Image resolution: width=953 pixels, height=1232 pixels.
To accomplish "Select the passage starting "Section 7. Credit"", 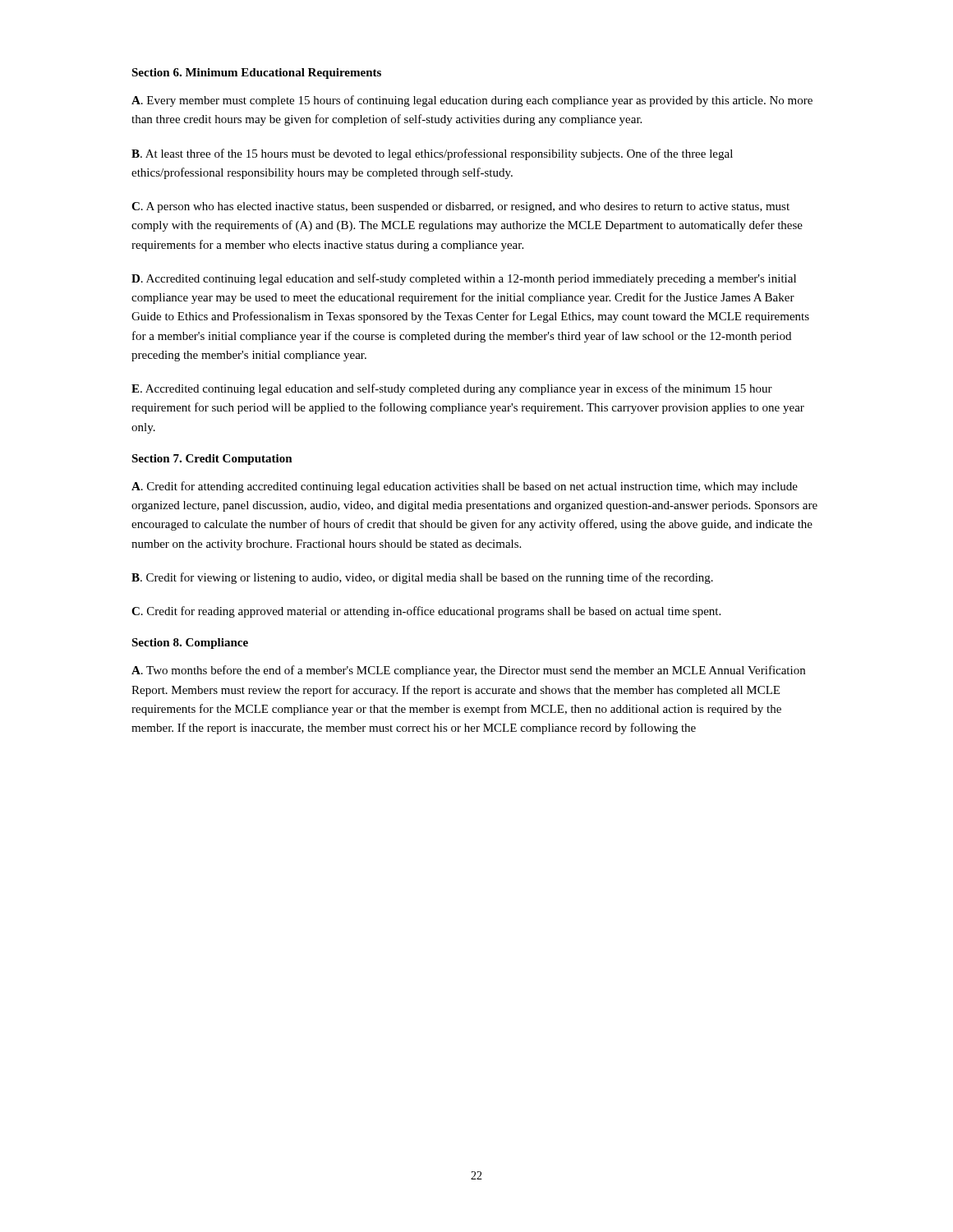I will 212,458.
